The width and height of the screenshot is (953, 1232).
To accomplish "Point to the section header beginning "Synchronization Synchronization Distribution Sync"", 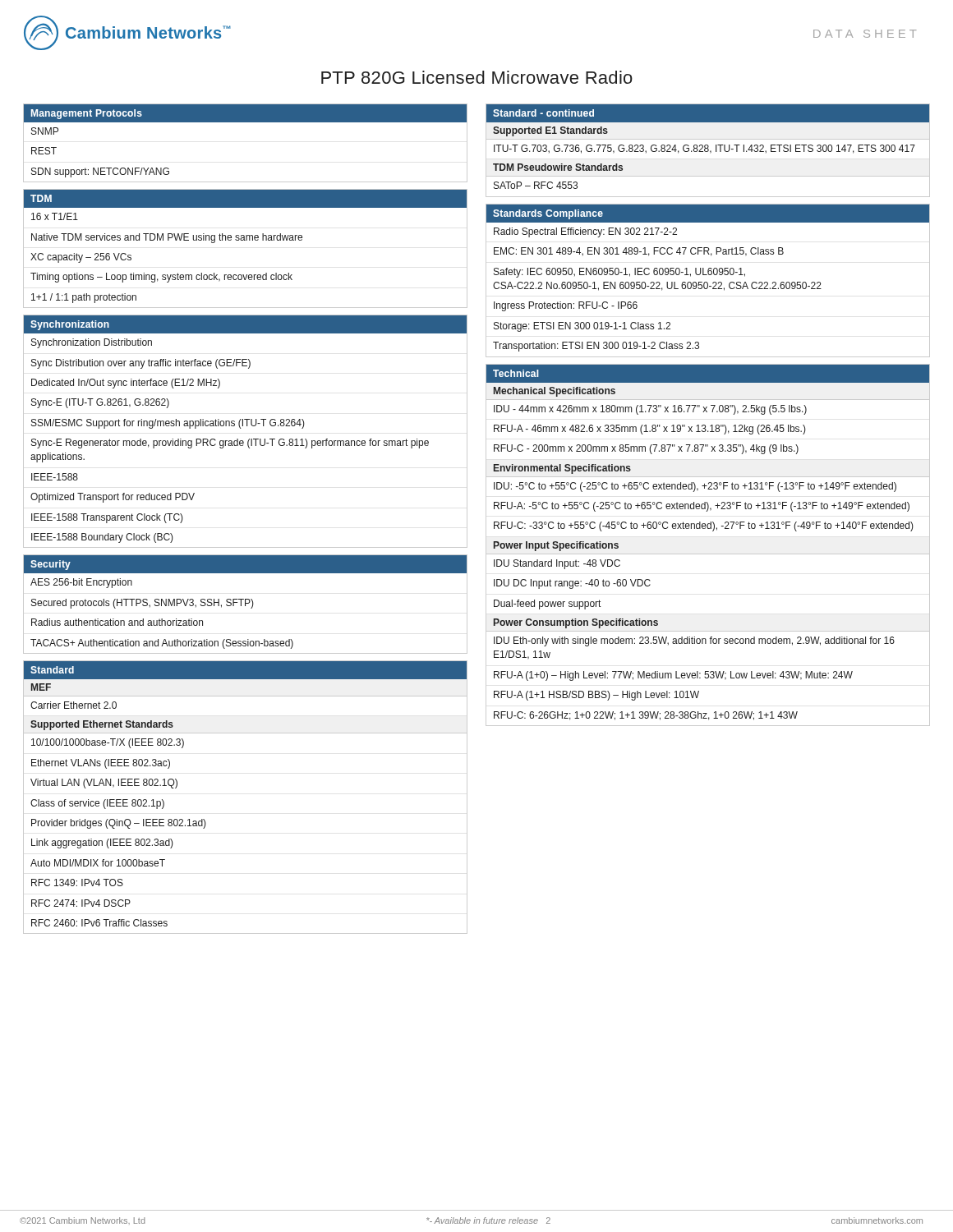I will [245, 431].
